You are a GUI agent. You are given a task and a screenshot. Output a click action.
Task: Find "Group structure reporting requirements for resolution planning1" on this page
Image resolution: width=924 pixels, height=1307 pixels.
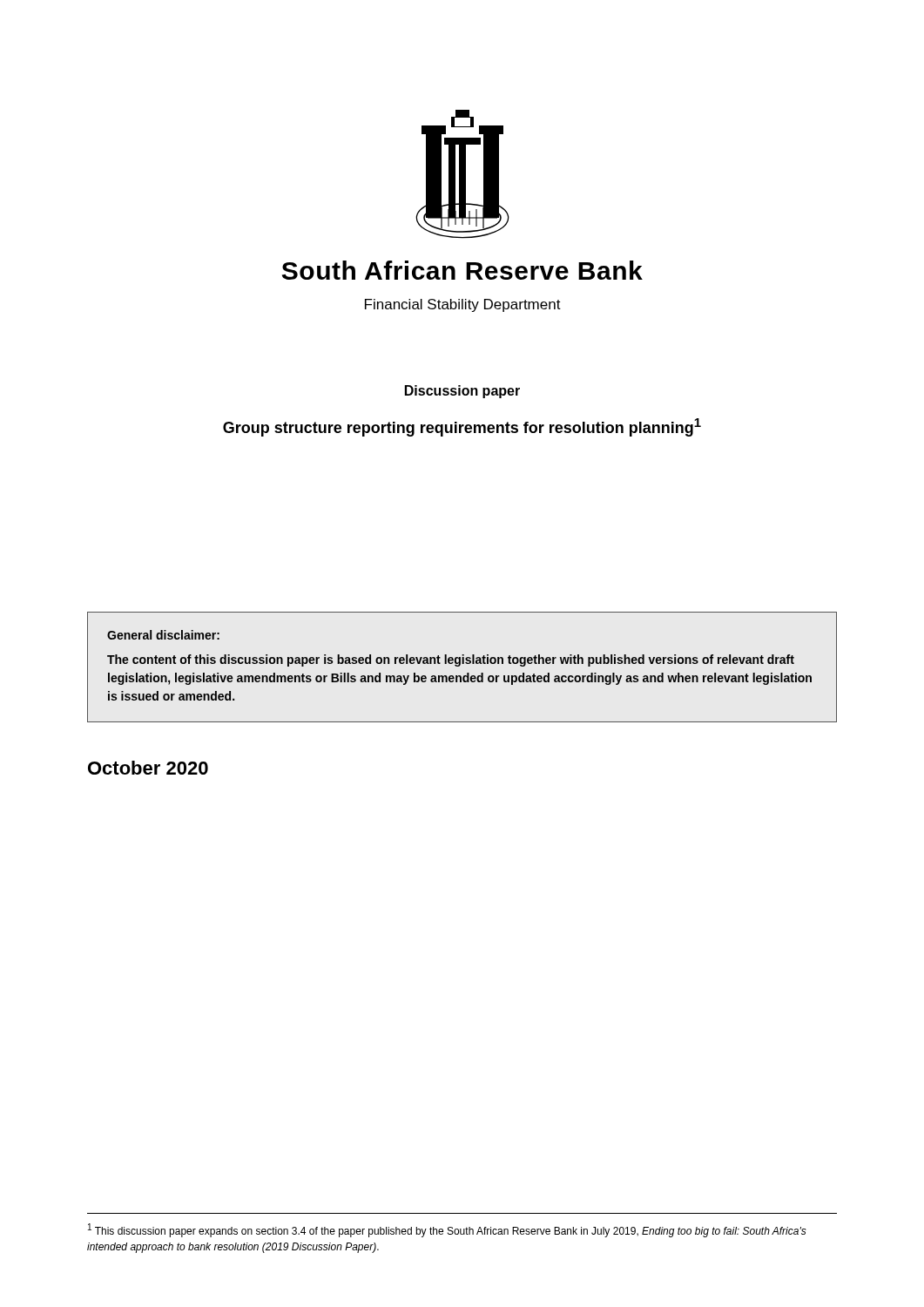click(462, 426)
